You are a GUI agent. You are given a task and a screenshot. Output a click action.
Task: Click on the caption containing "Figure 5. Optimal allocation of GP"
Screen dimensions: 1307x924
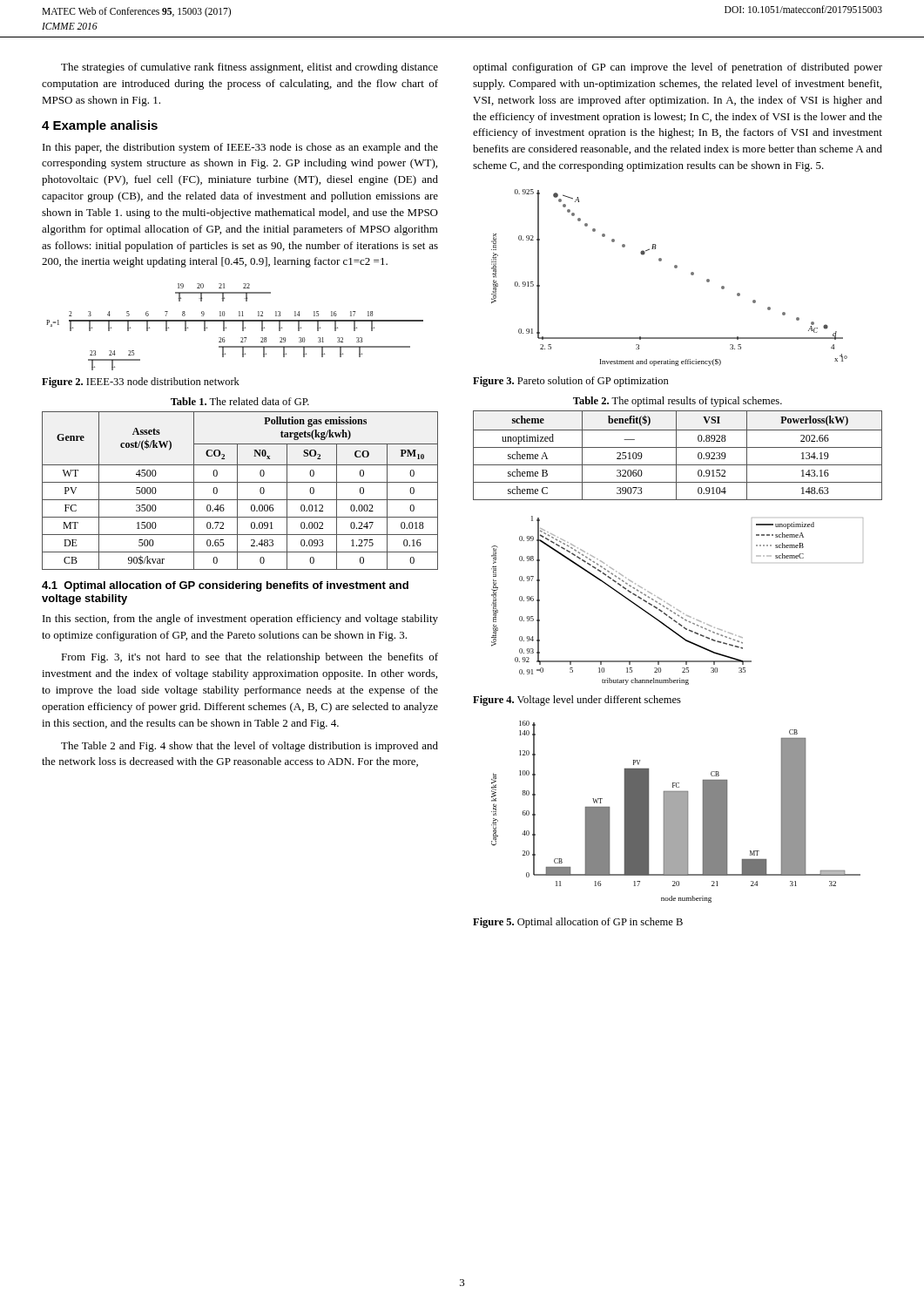[x=578, y=922]
